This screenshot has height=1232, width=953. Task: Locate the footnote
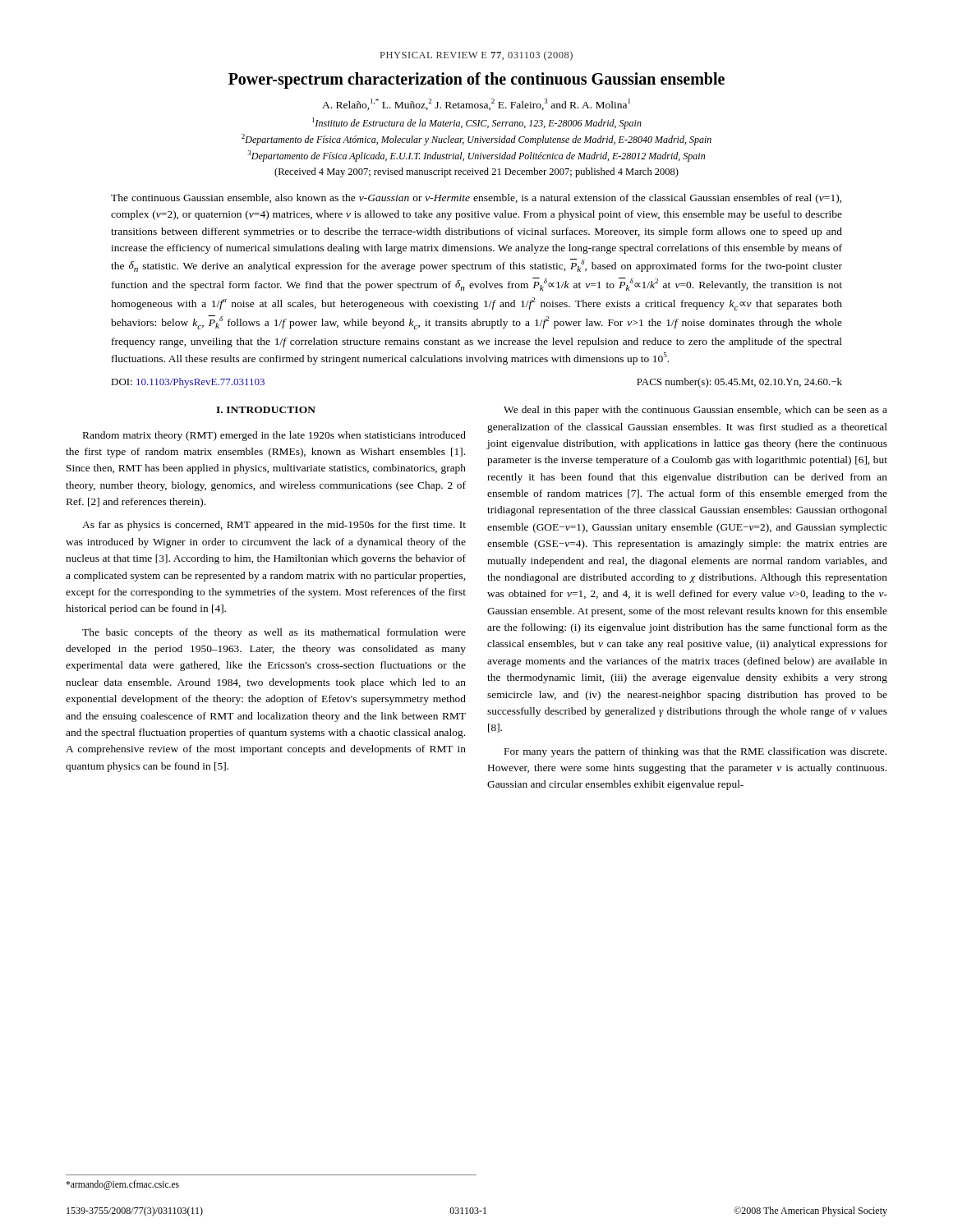click(x=271, y=1184)
